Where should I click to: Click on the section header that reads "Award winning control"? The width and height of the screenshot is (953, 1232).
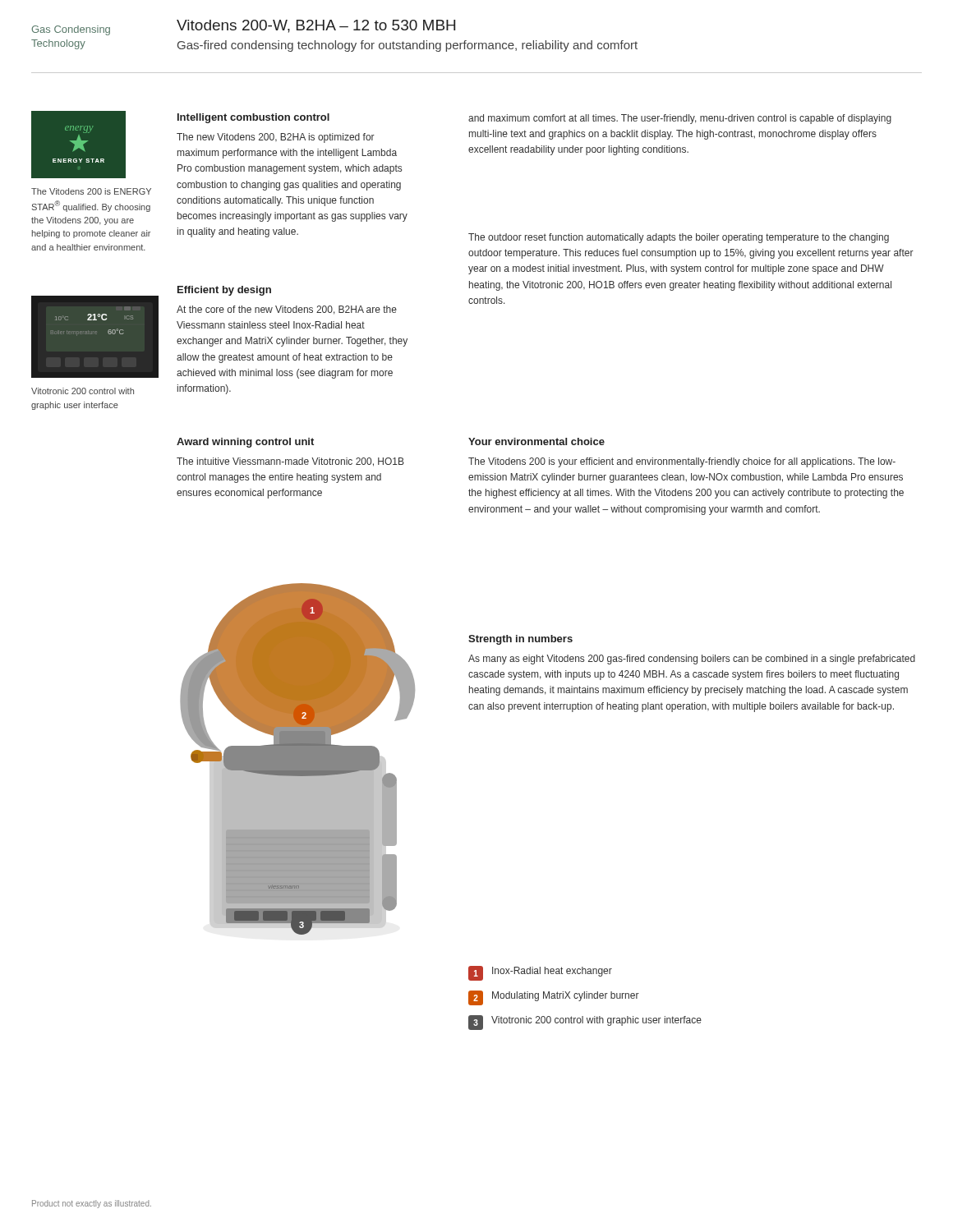294,441
